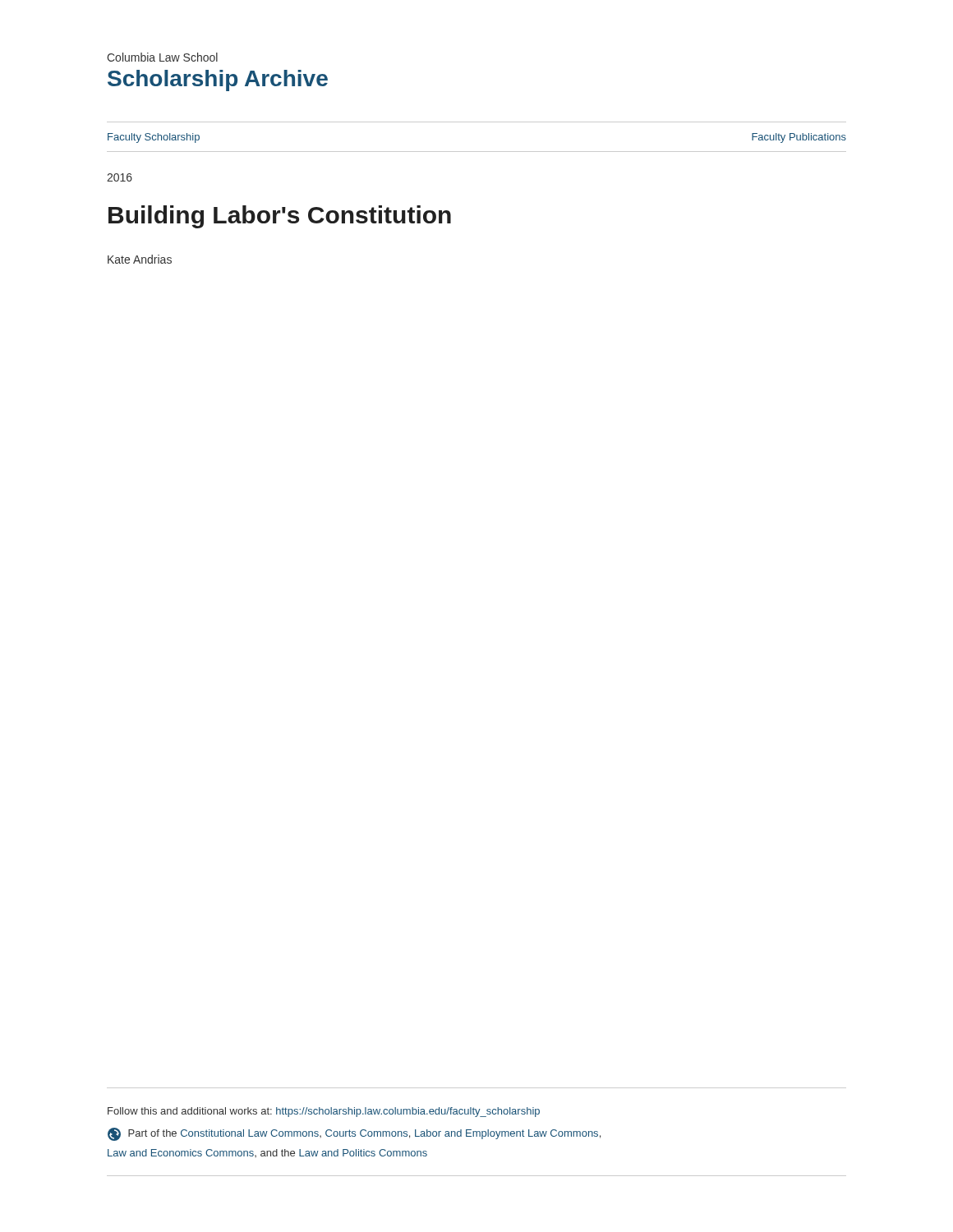Click the passage that begins "Follow this and additional works at:"
Viewport: 953px width, 1232px height.
click(x=476, y=1132)
